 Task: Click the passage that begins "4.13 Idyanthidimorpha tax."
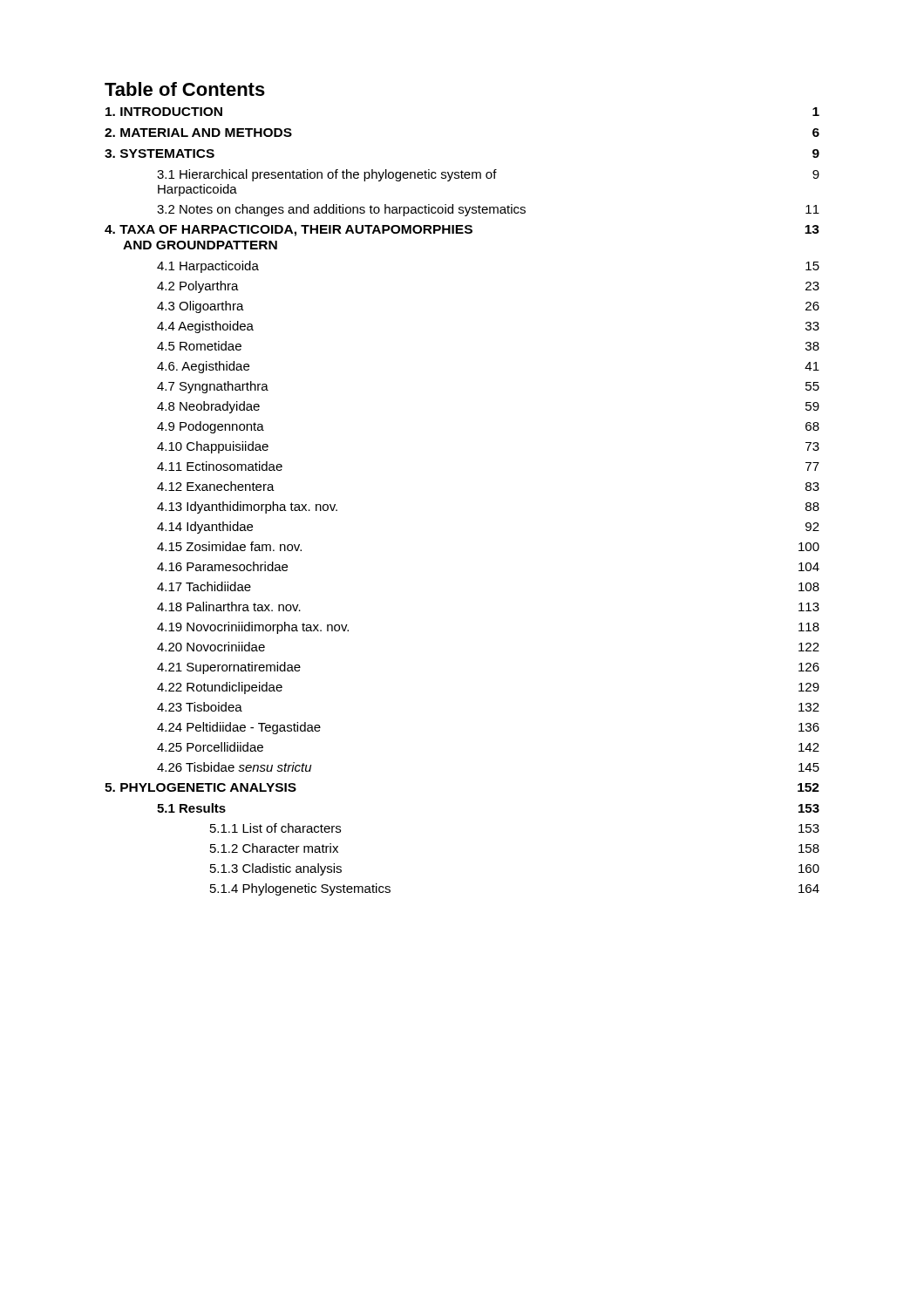point(247,507)
